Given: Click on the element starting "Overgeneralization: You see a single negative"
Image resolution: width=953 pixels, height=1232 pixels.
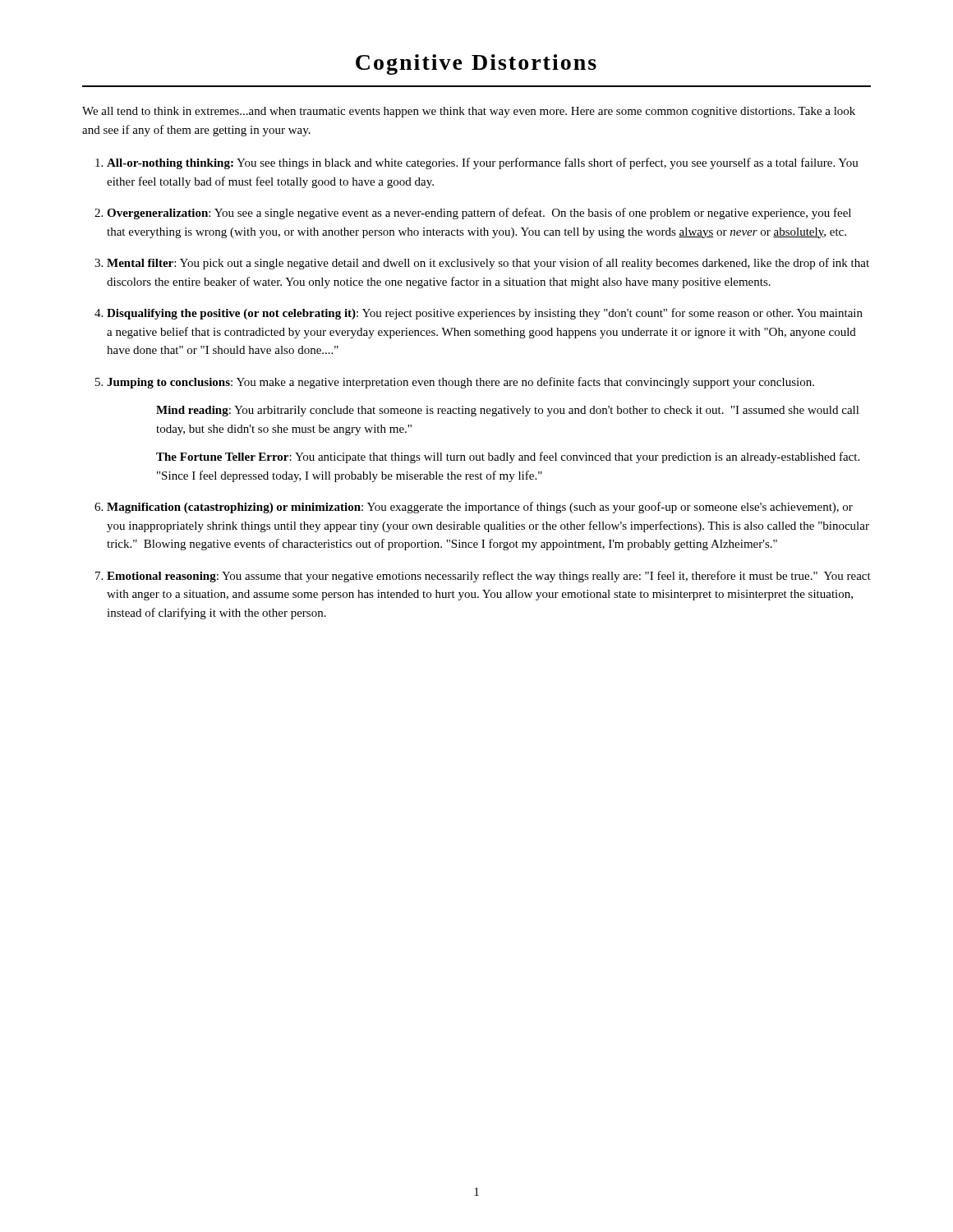Looking at the screenshot, I should [479, 222].
